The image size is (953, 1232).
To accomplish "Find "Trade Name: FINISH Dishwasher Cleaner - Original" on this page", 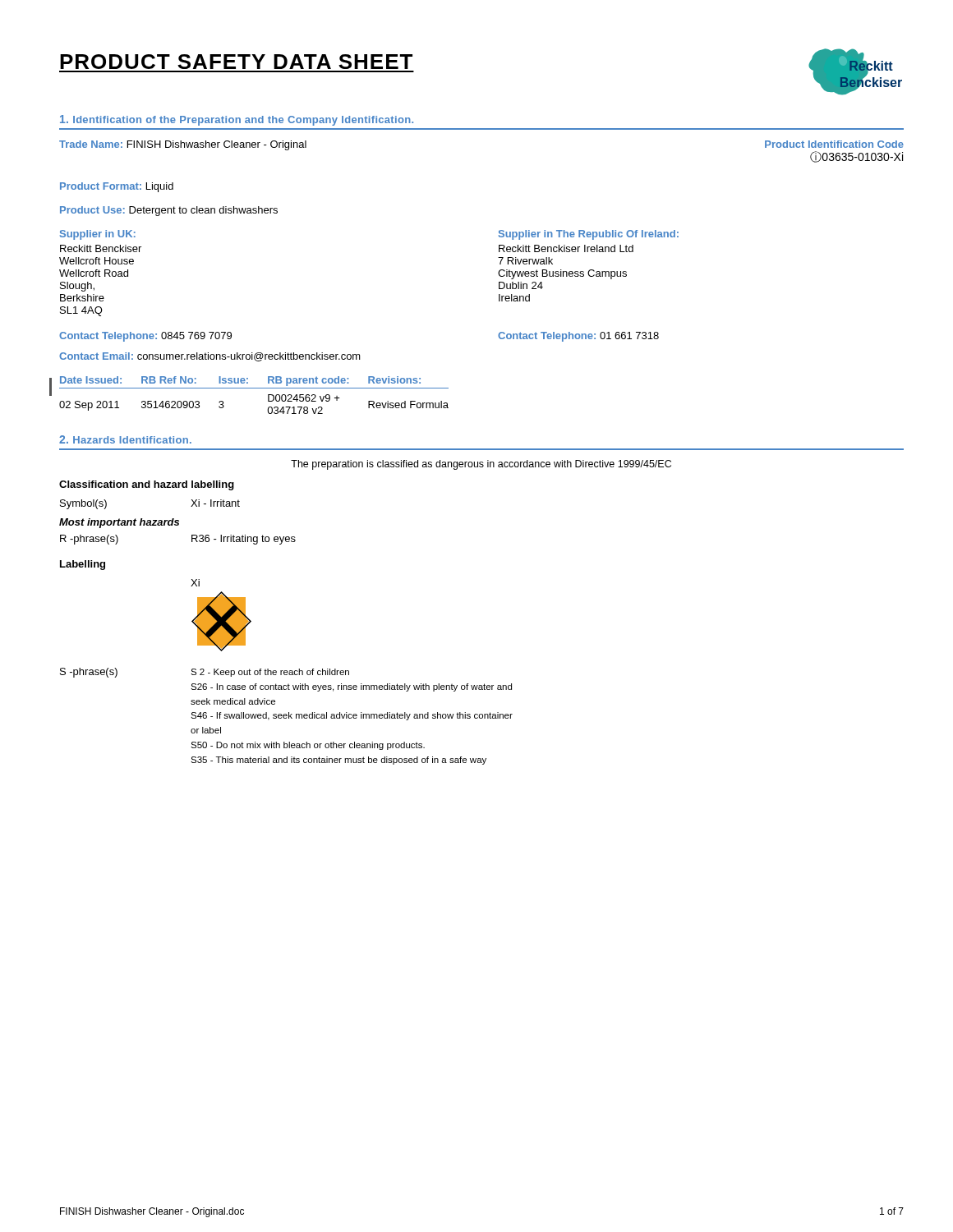I will pyautogui.click(x=183, y=144).
